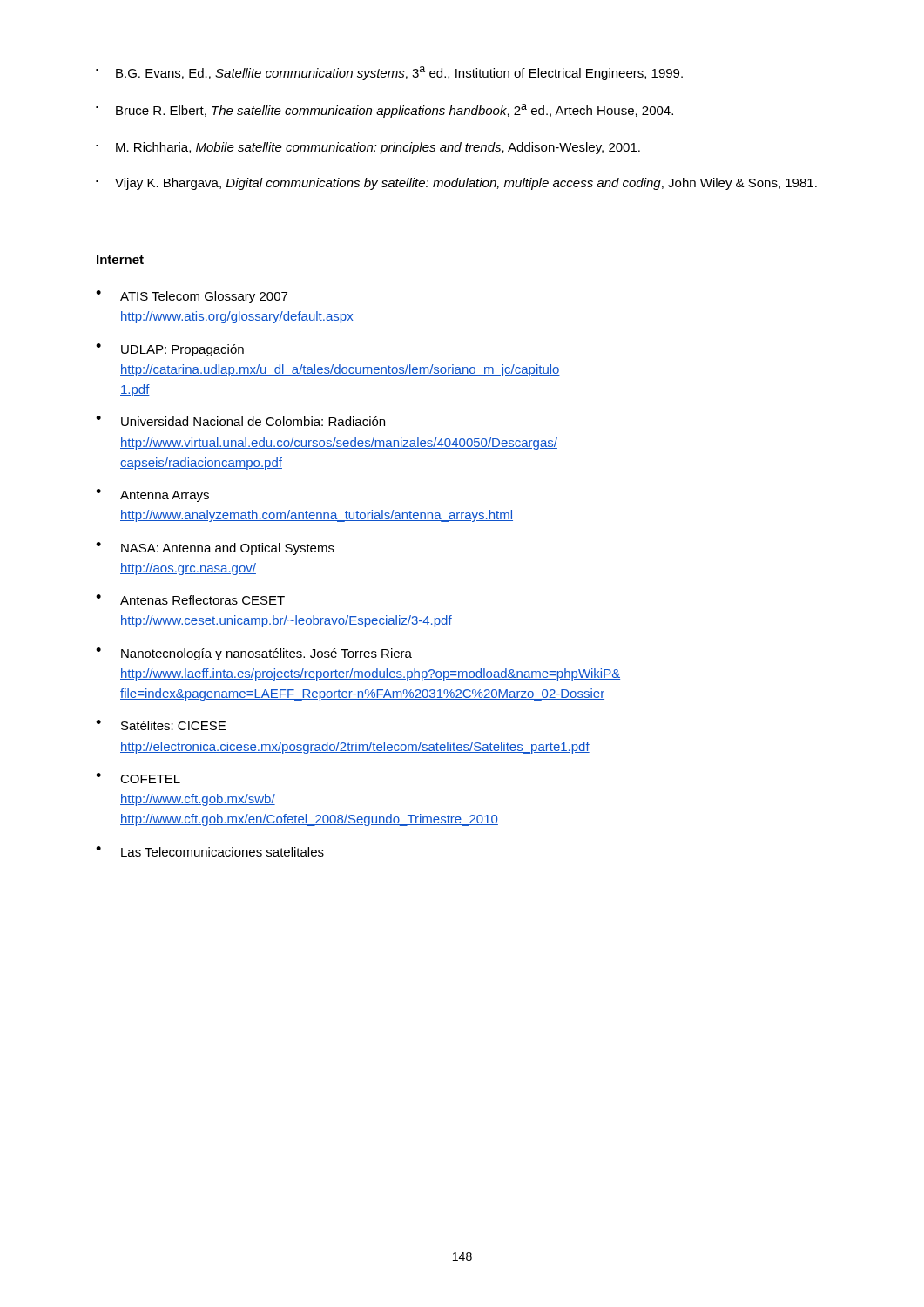Click on the list item that reads "• COFETEL http://www.cft.gob.mx/swb/ http://www.cft.gob.mx/en/Cofetel_2008/Segundo_Trimestre_2010"
The image size is (924, 1307).
click(138, 778)
